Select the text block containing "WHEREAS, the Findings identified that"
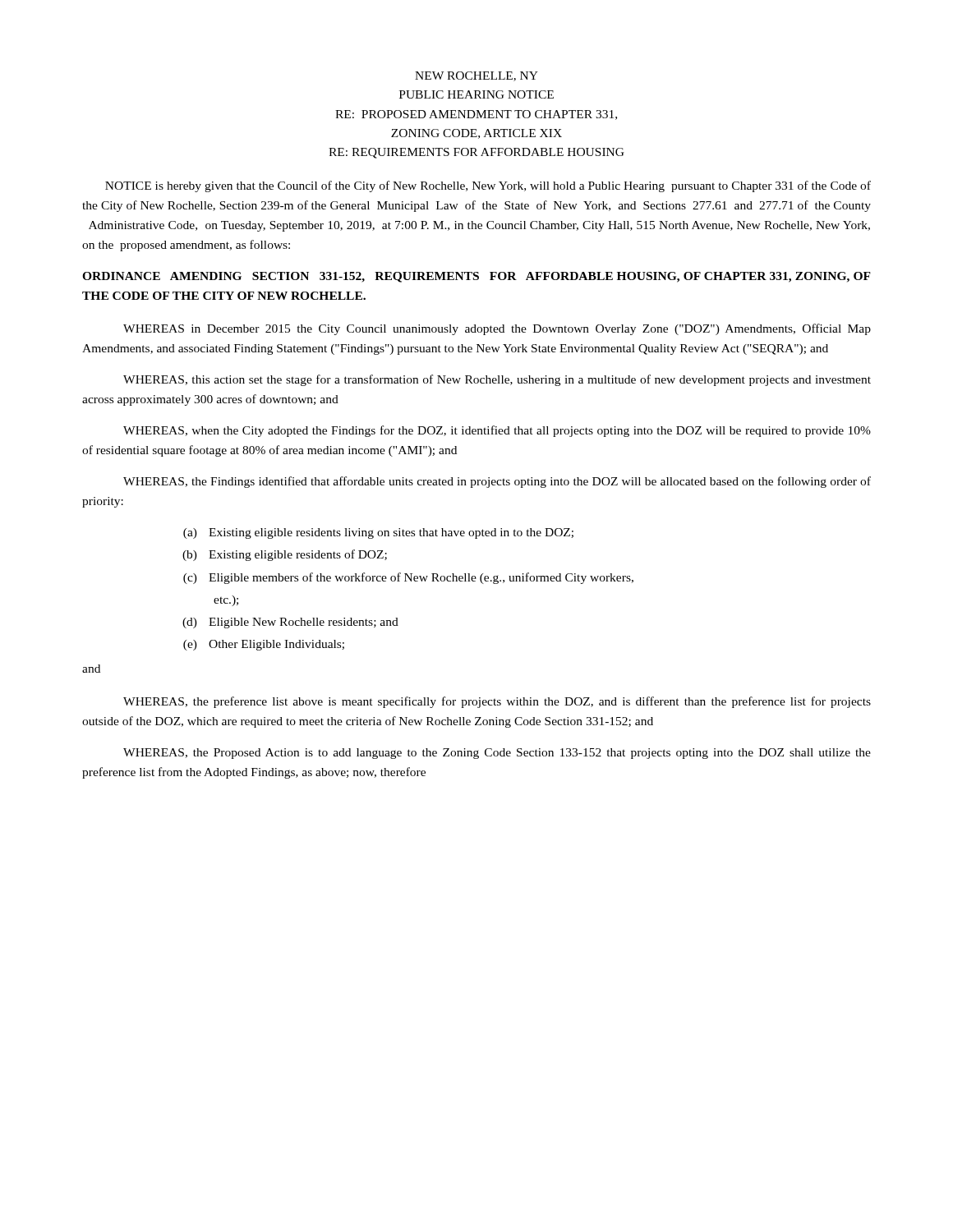This screenshot has height=1232, width=953. click(476, 491)
